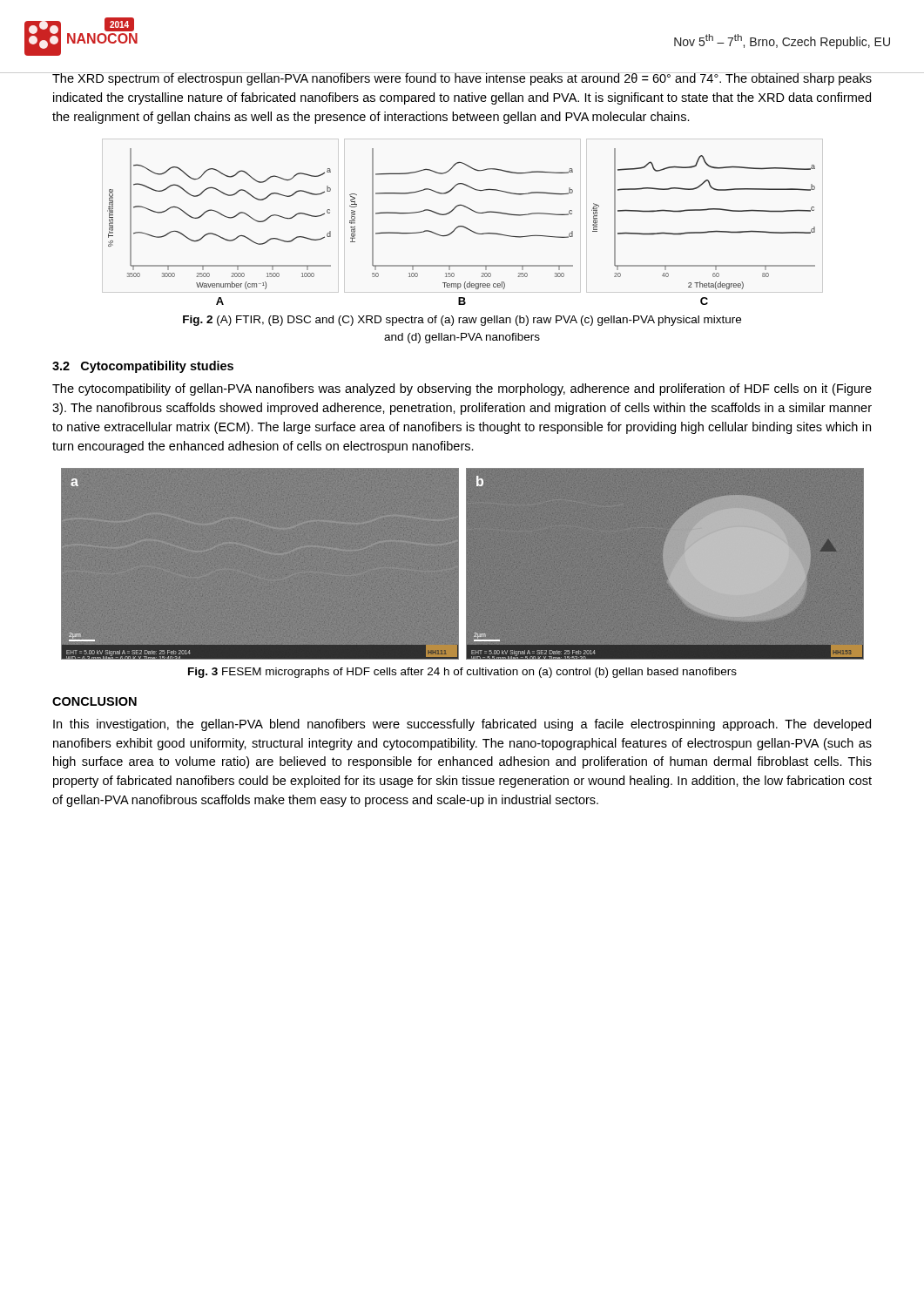Screen dimensions: 1307x924
Task: Click on the region starting "The cytocompatibility of gellan-PVA nanofibers"
Action: click(462, 418)
